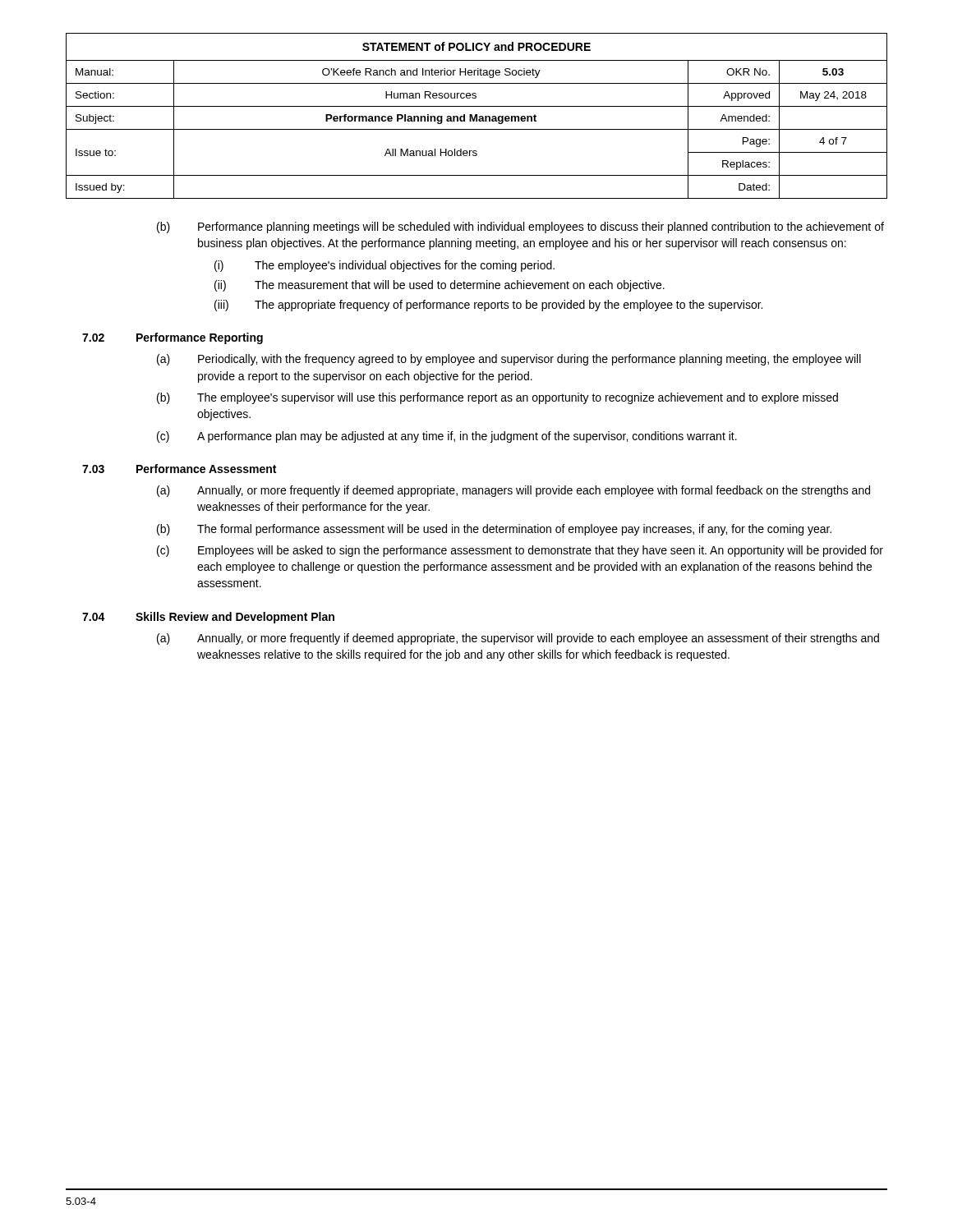The height and width of the screenshot is (1232, 953).
Task: Click on the region starting "(ii) The measurement"
Action: pyautogui.click(x=550, y=285)
